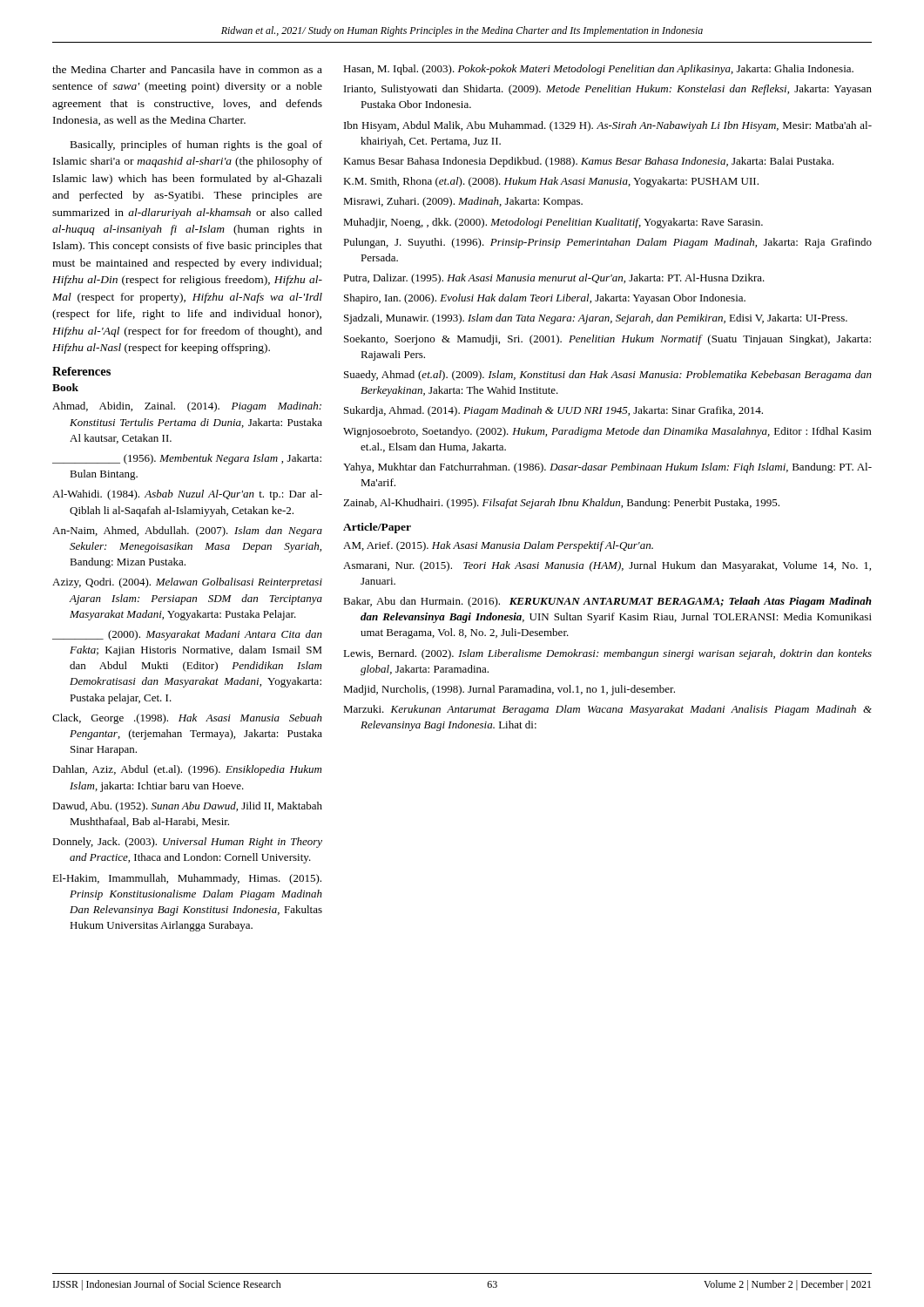Click on the list item containing "Madjid, Nurcholis, (1998). Jurnal"
This screenshot has width=924, height=1307.
point(509,689)
